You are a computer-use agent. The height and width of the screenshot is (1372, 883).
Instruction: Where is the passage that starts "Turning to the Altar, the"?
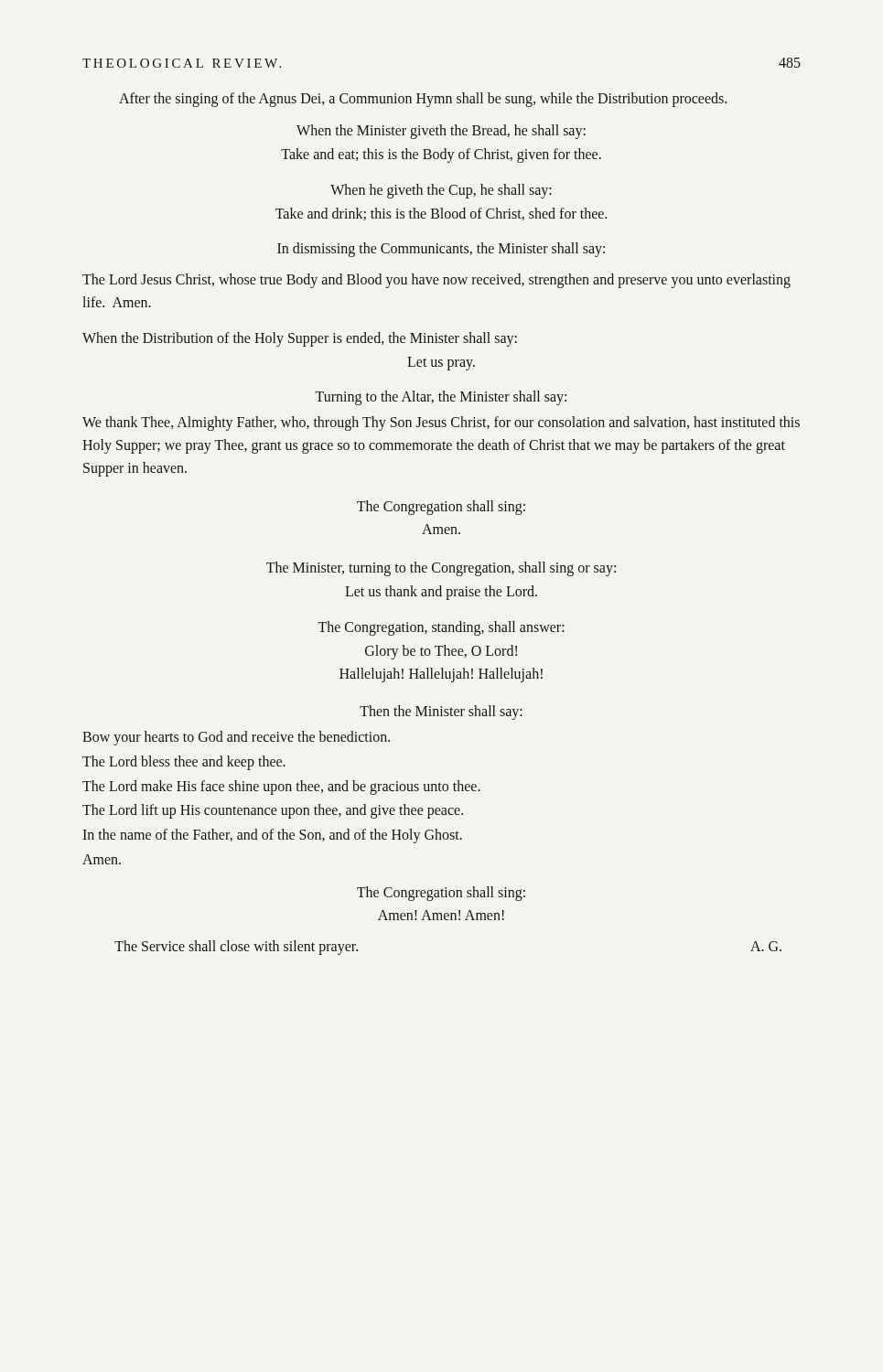pyautogui.click(x=442, y=433)
